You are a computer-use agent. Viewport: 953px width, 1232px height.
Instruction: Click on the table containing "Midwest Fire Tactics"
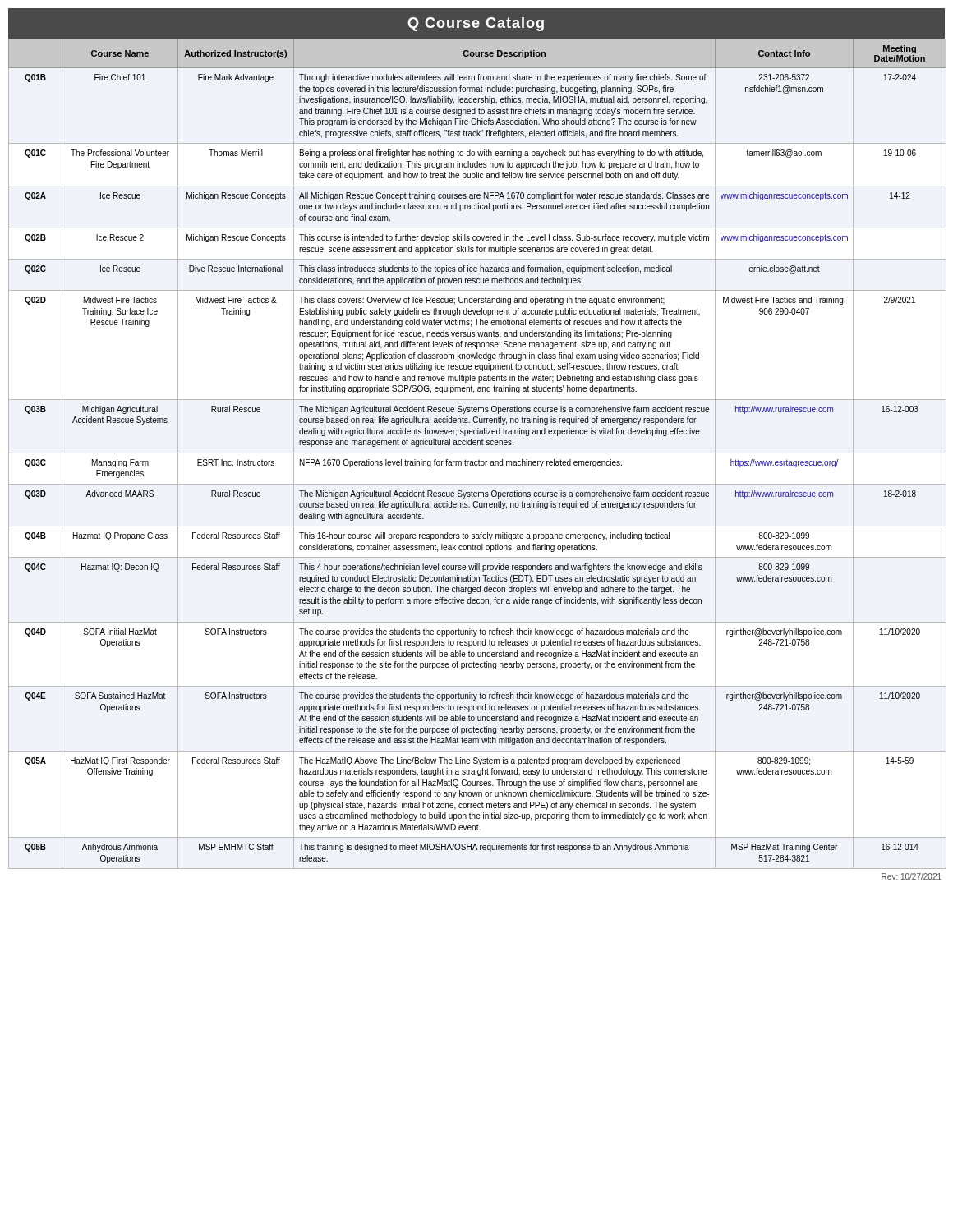pos(476,454)
